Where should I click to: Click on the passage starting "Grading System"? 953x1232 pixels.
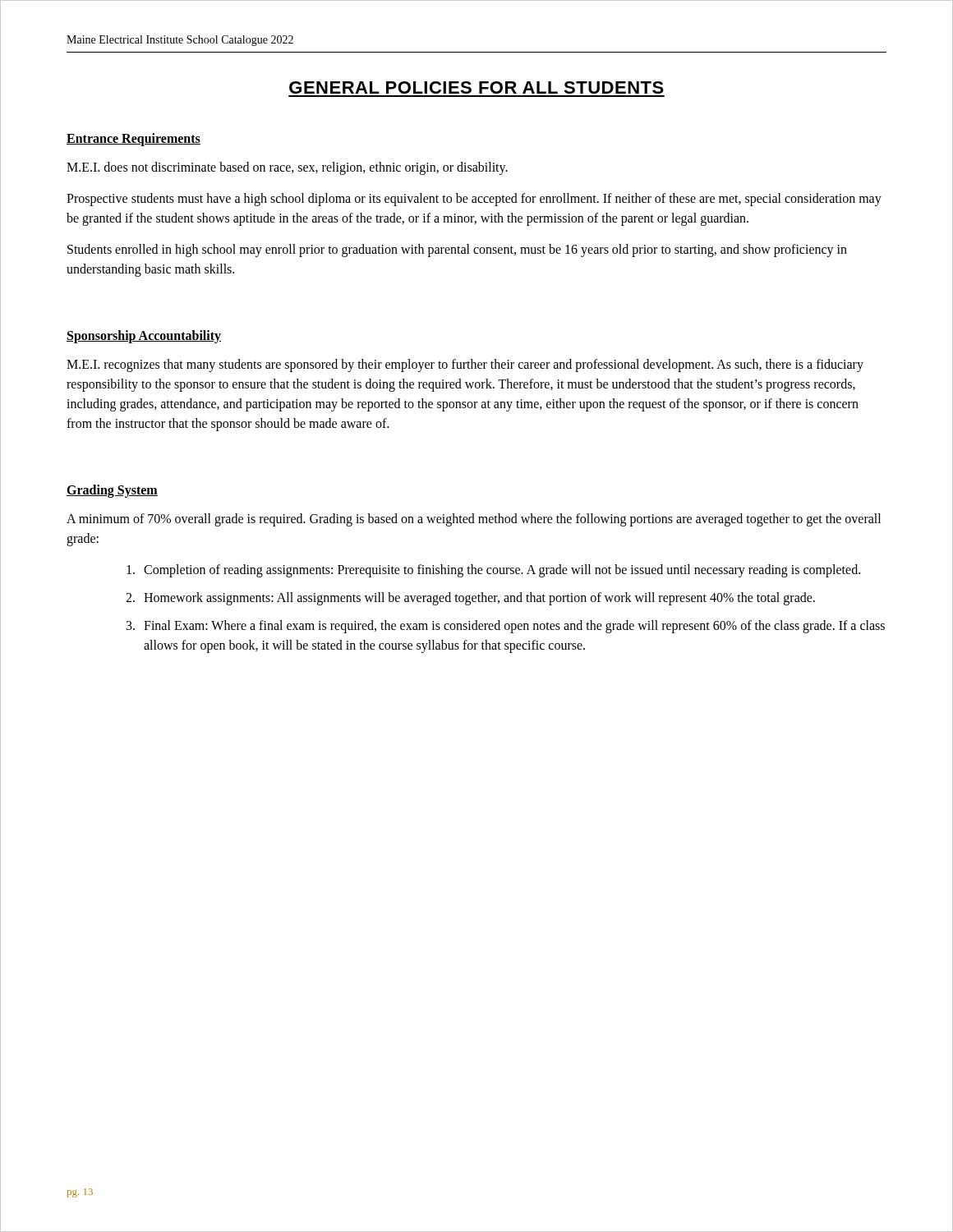coord(112,490)
